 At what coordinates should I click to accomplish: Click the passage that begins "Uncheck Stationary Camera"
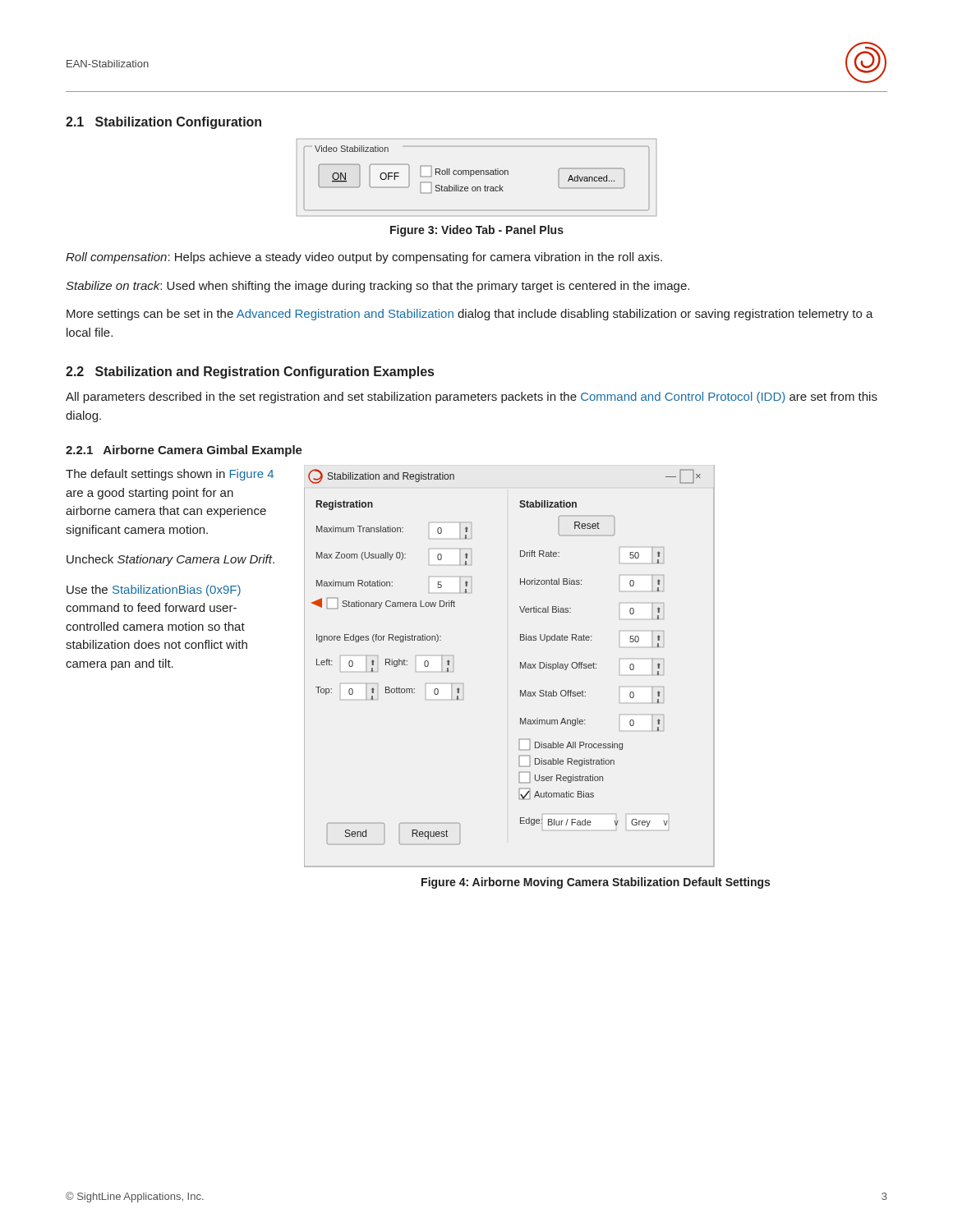click(x=171, y=559)
